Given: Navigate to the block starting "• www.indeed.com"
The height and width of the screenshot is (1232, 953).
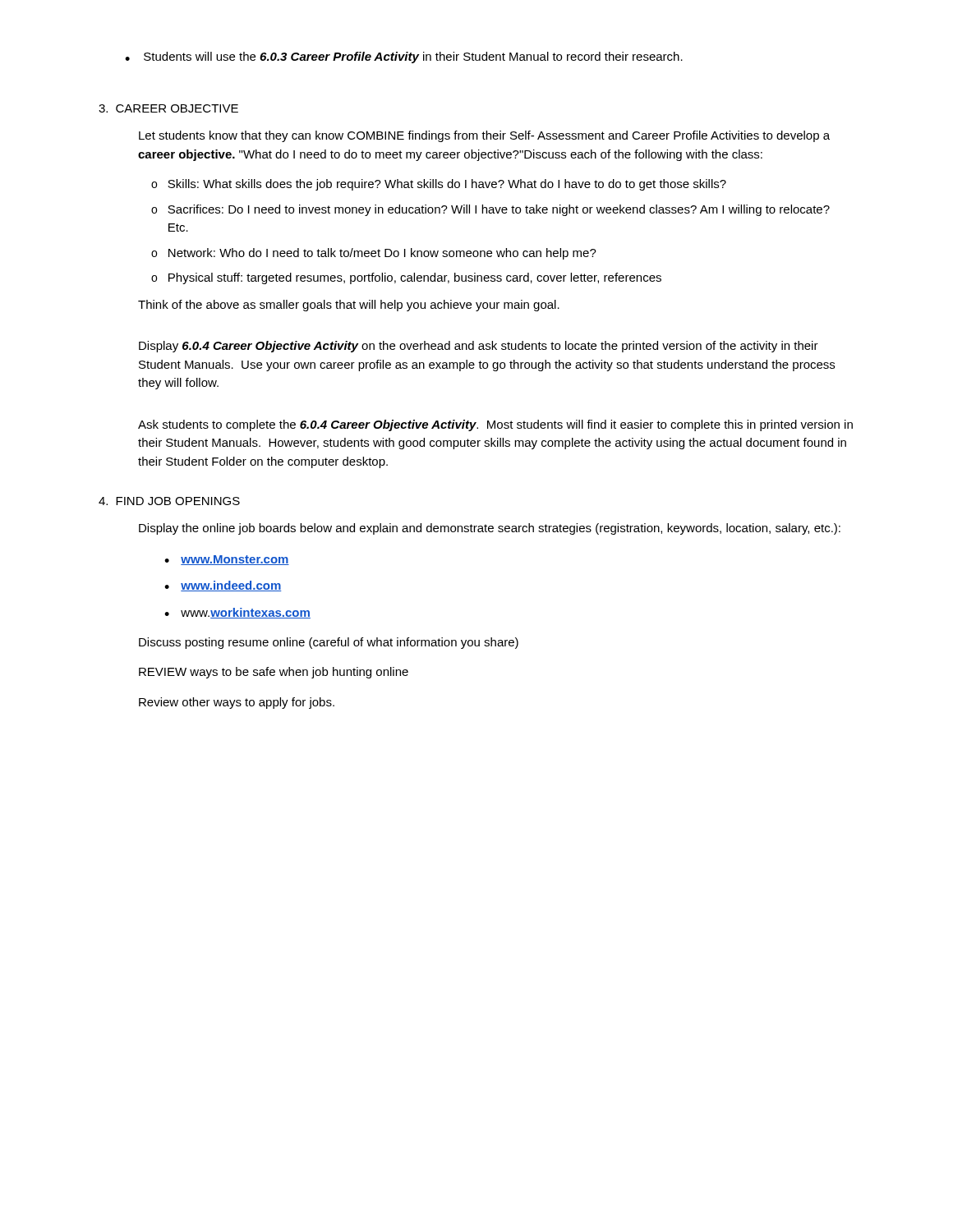Looking at the screenshot, I should [223, 588].
